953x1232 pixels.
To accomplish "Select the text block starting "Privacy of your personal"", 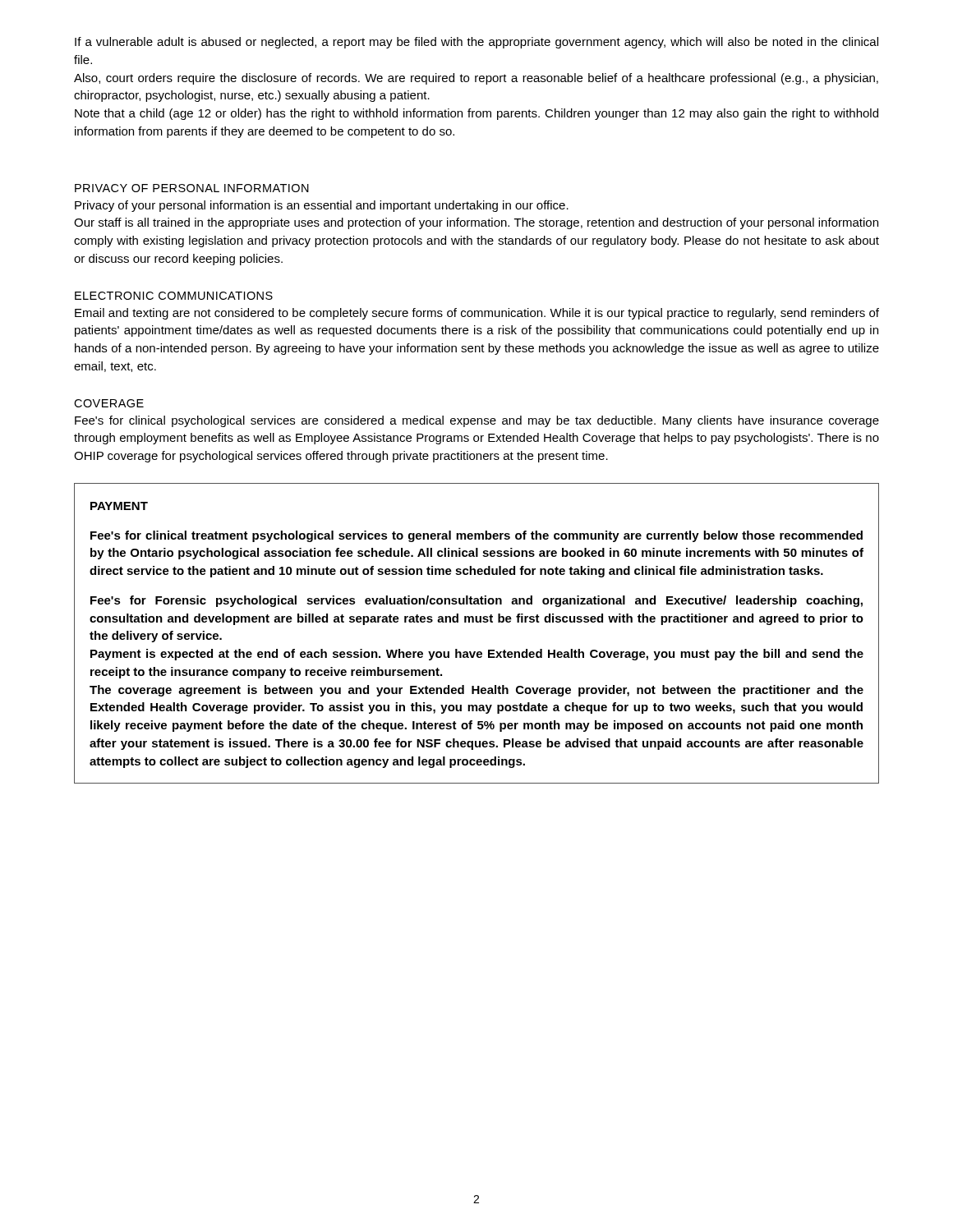I will (x=476, y=231).
